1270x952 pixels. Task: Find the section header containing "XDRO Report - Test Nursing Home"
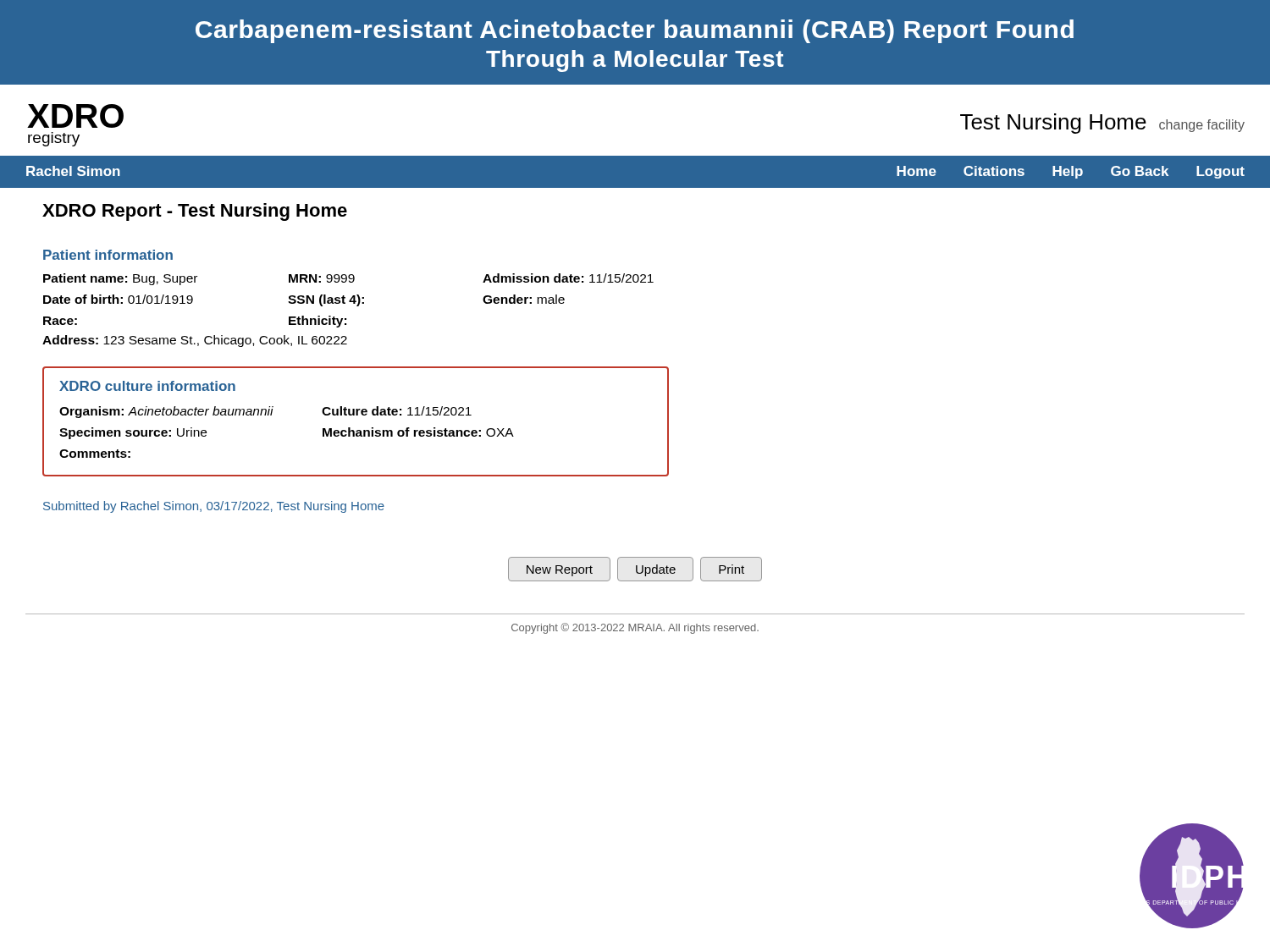coord(195,210)
